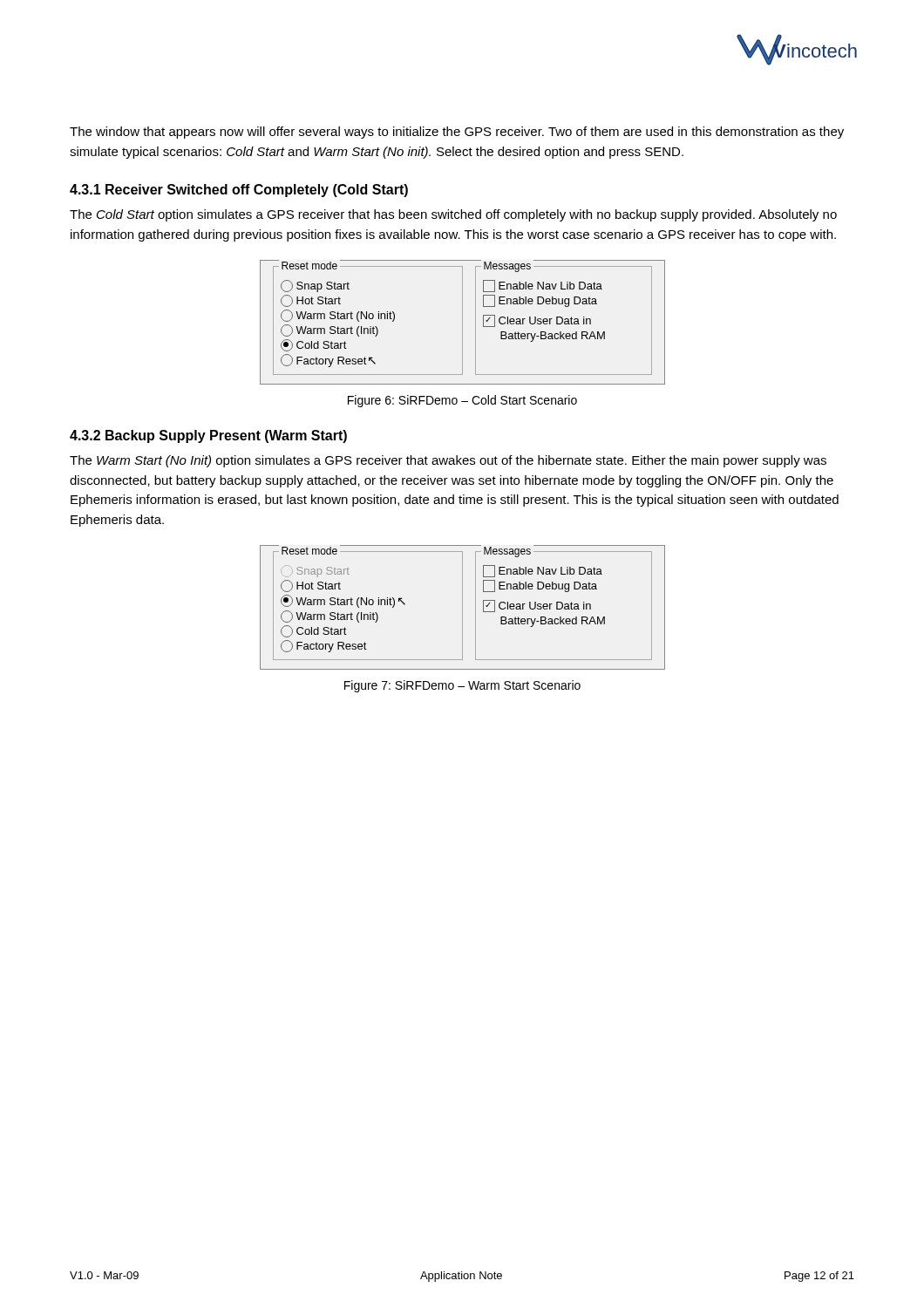This screenshot has width=924, height=1308.
Task: Select the section header containing "4.3.1 Receiver Switched off Completely"
Action: (239, 190)
